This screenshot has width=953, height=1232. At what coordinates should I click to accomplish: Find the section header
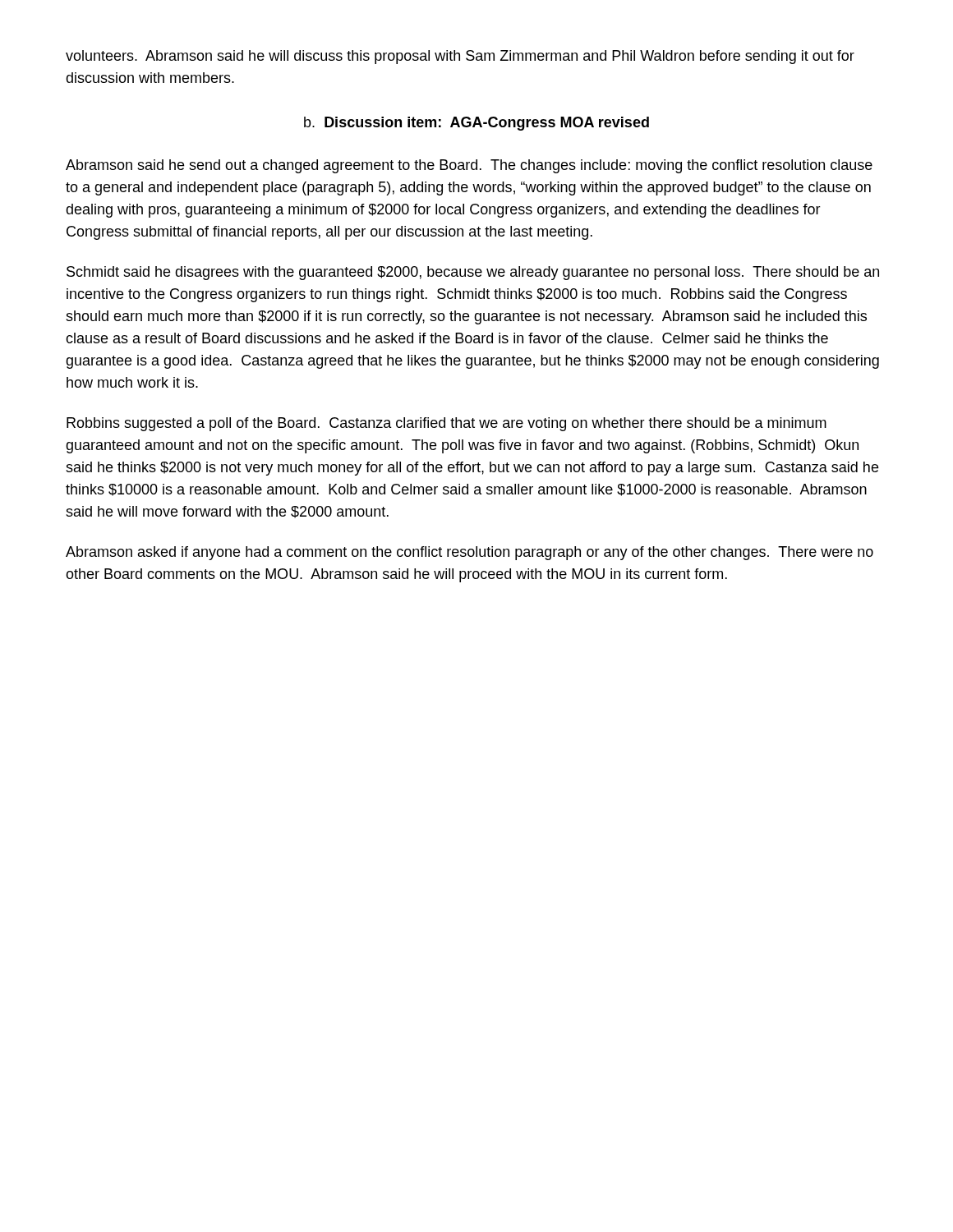476,122
